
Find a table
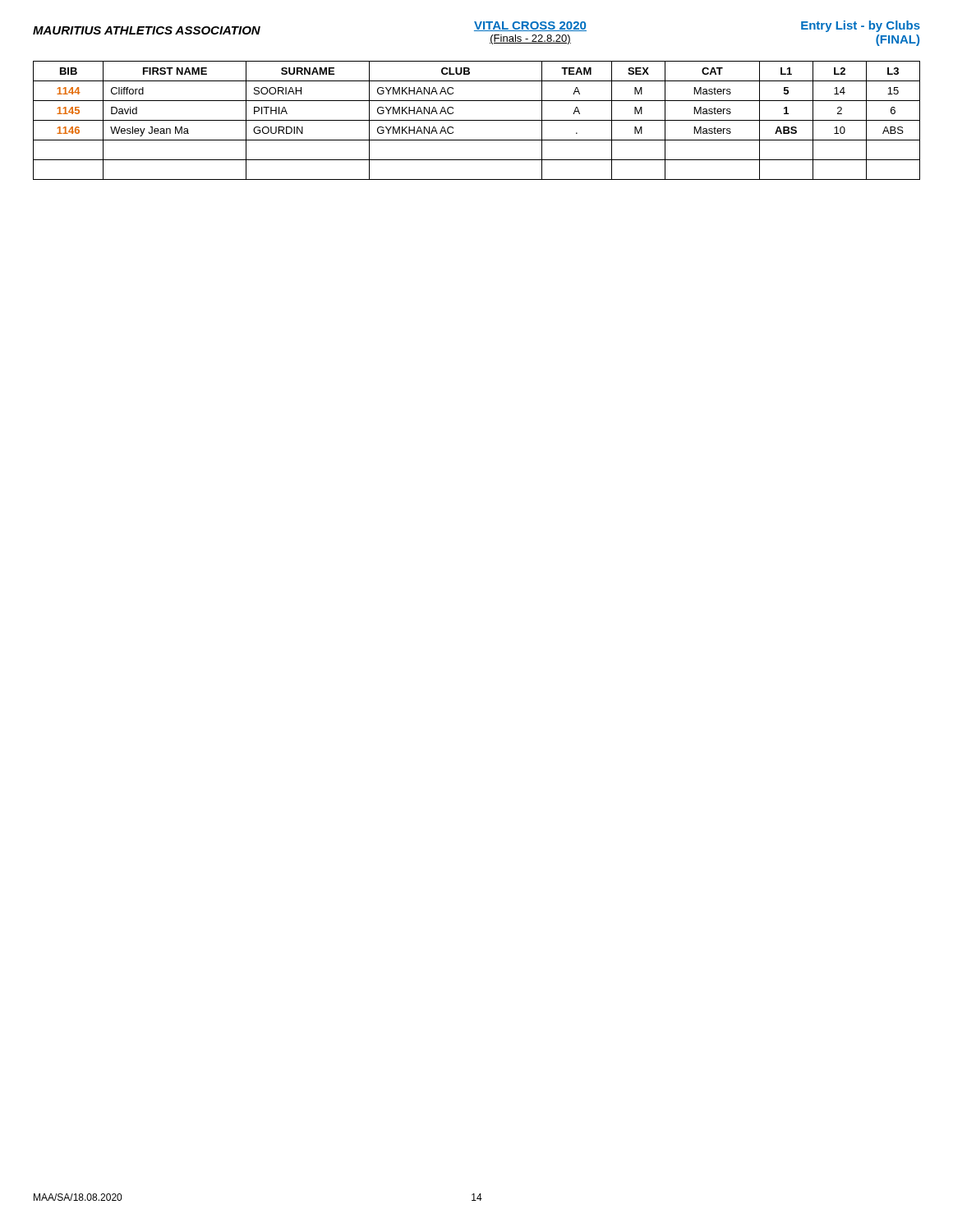tap(476, 116)
